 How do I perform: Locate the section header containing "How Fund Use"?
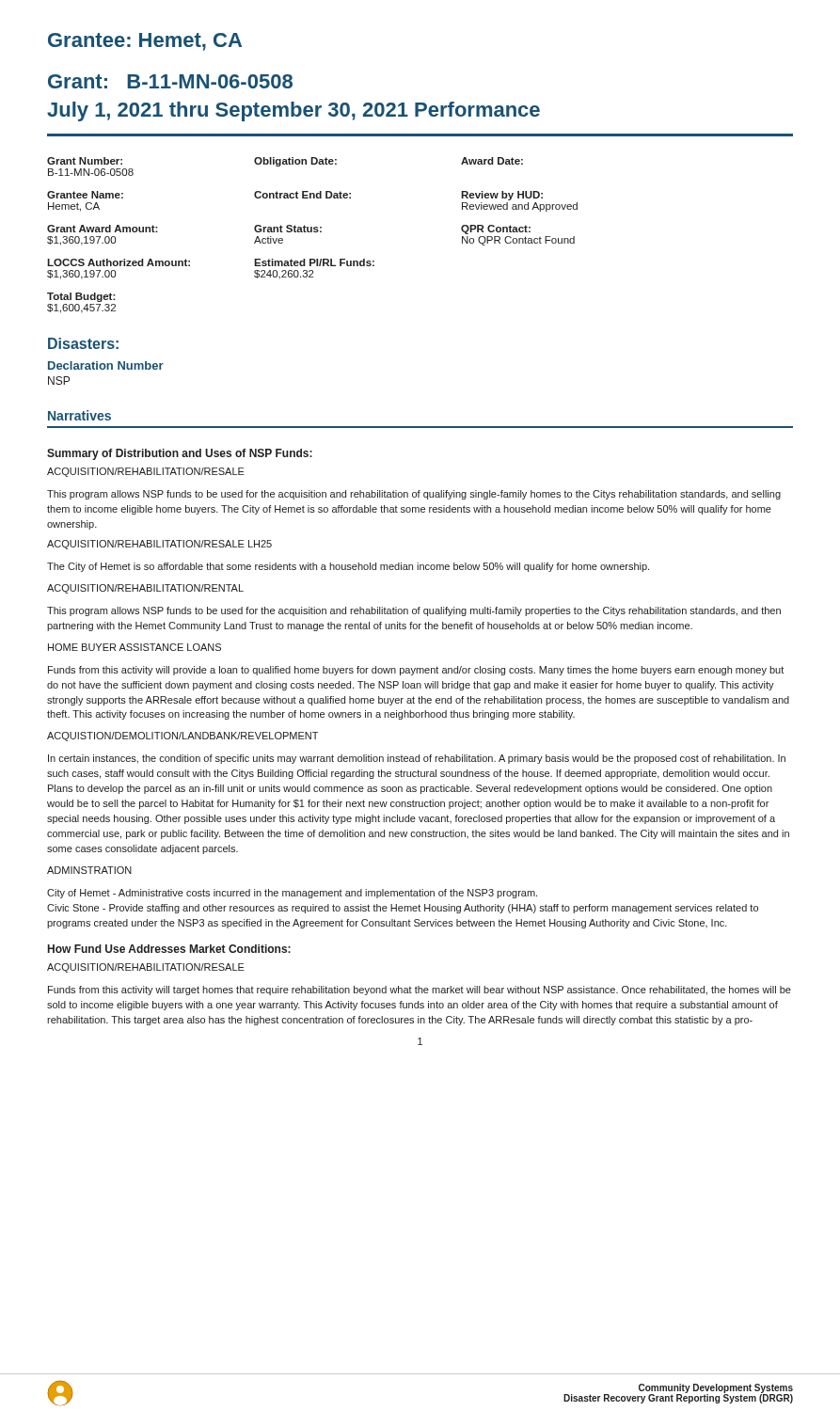(x=169, y=949)
